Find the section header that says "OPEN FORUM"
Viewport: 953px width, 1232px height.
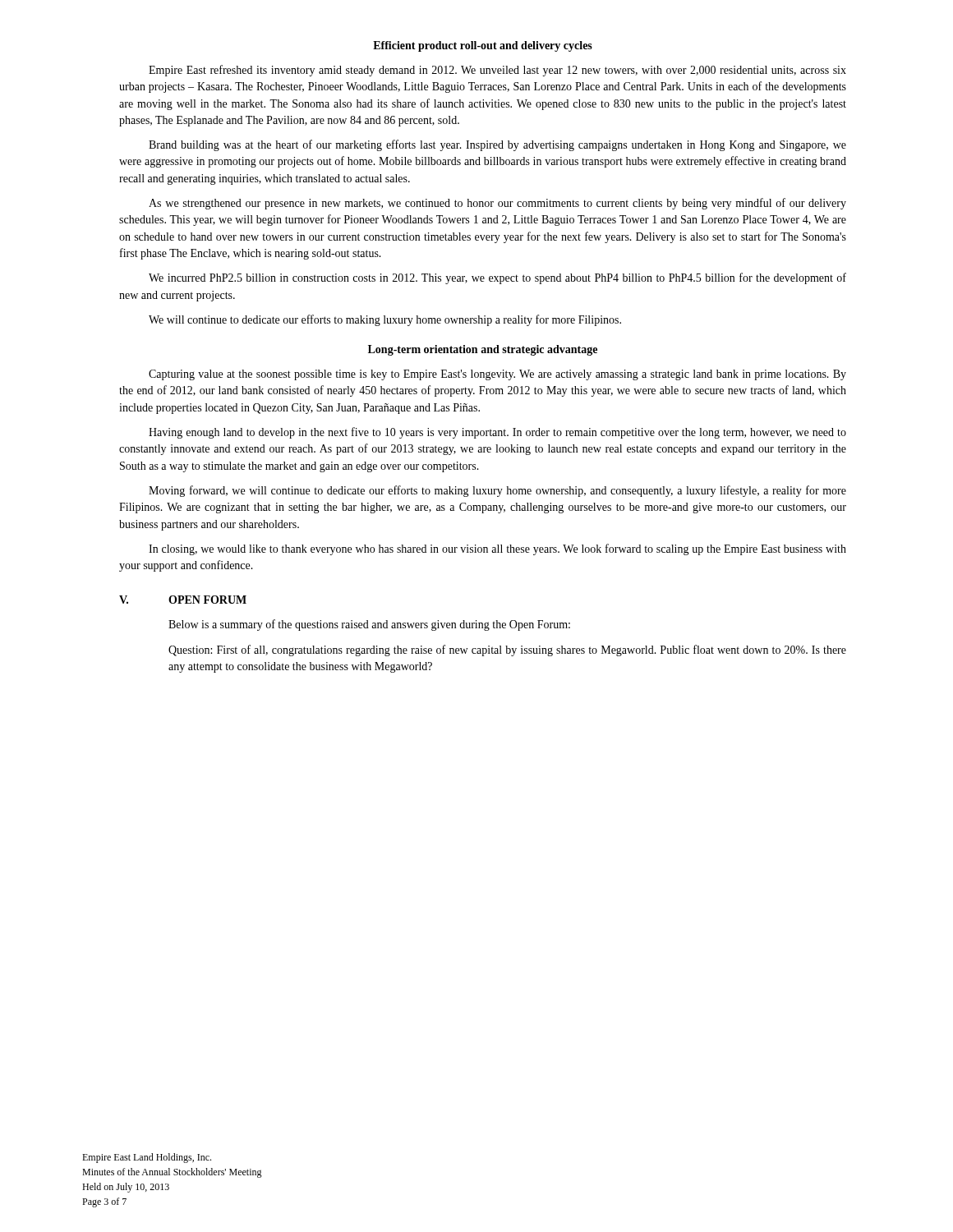(x=208, y=600)
